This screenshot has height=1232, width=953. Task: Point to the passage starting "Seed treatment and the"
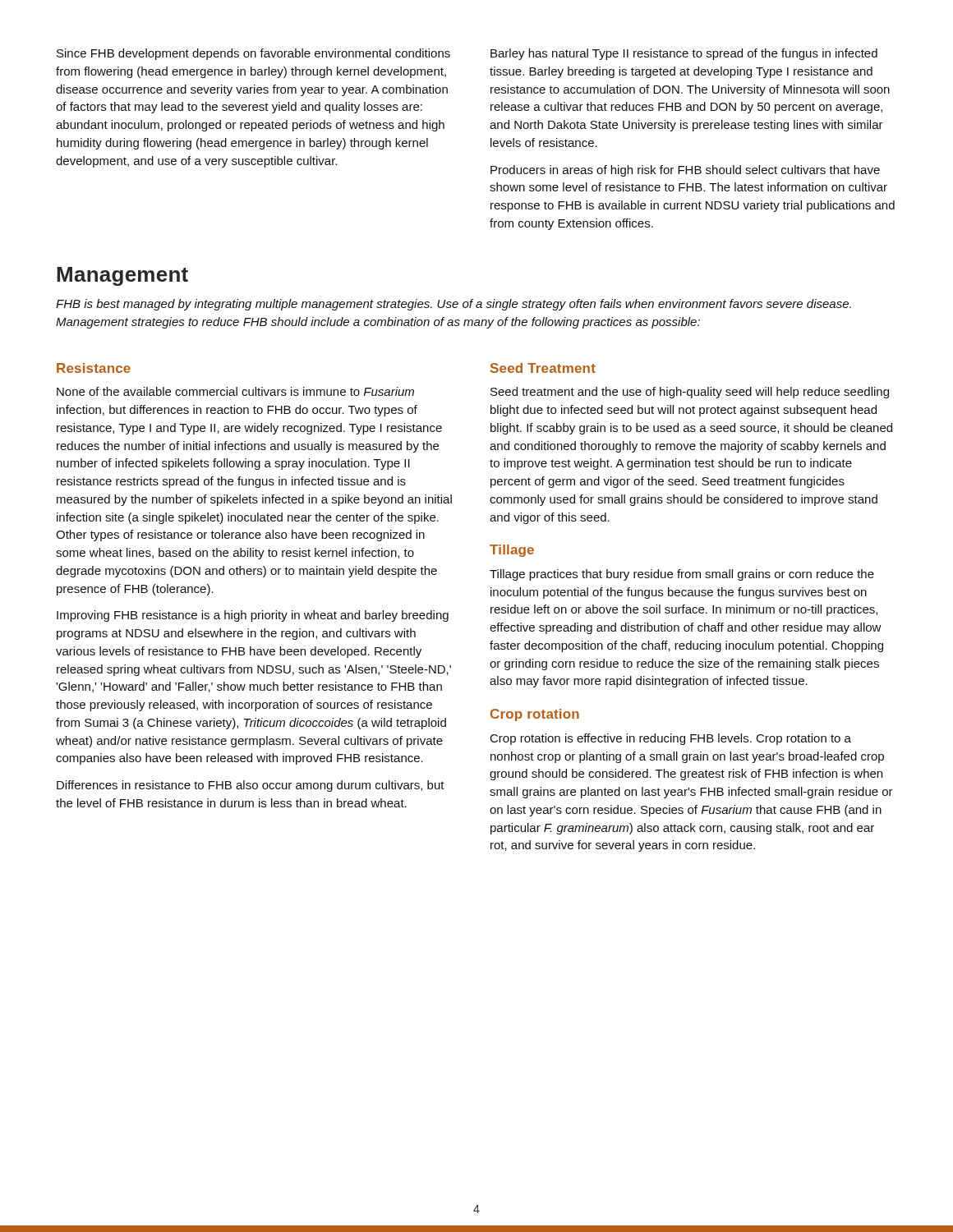point(693,454)
